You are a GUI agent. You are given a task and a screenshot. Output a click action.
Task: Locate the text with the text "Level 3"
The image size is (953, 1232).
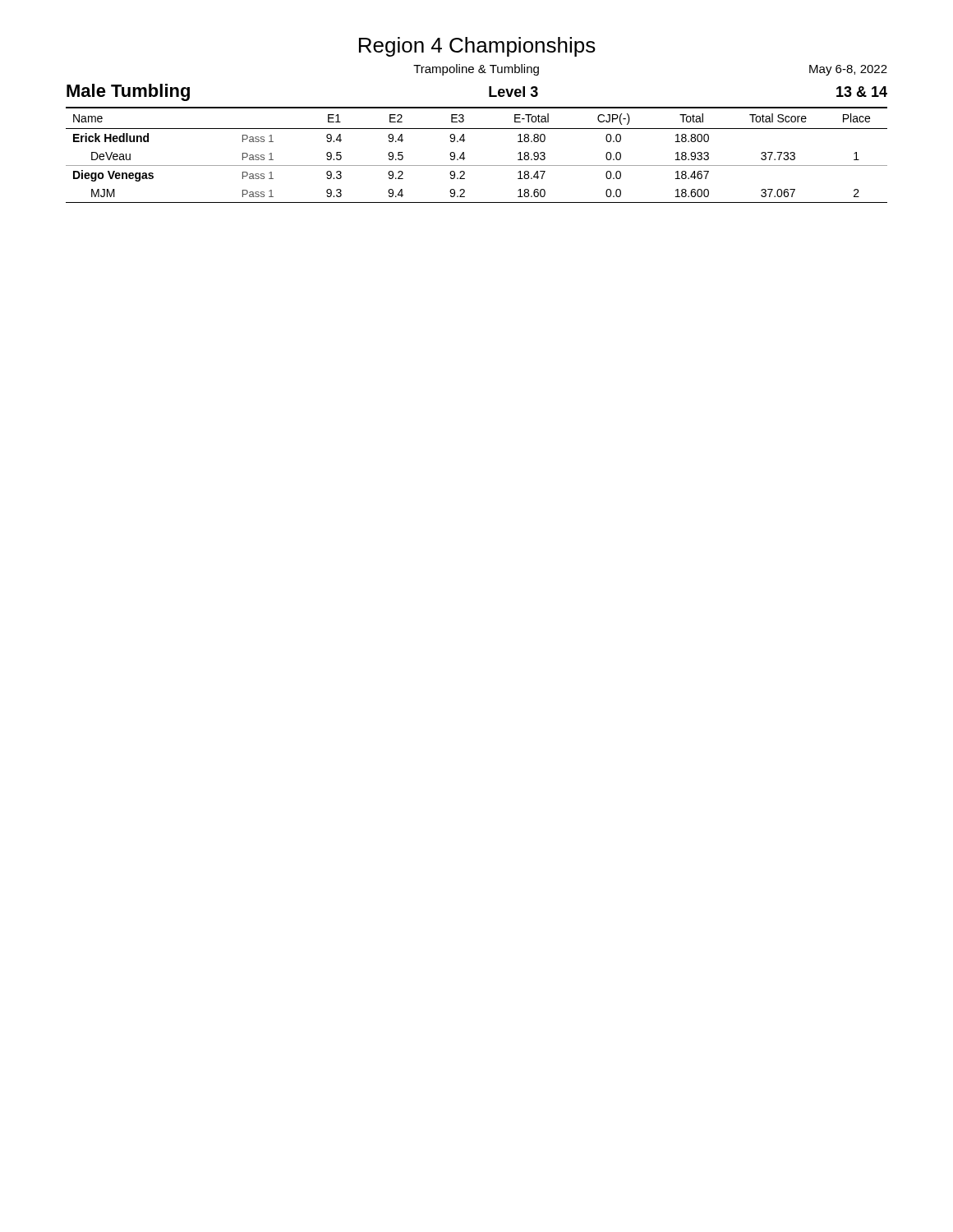(513, 92)
